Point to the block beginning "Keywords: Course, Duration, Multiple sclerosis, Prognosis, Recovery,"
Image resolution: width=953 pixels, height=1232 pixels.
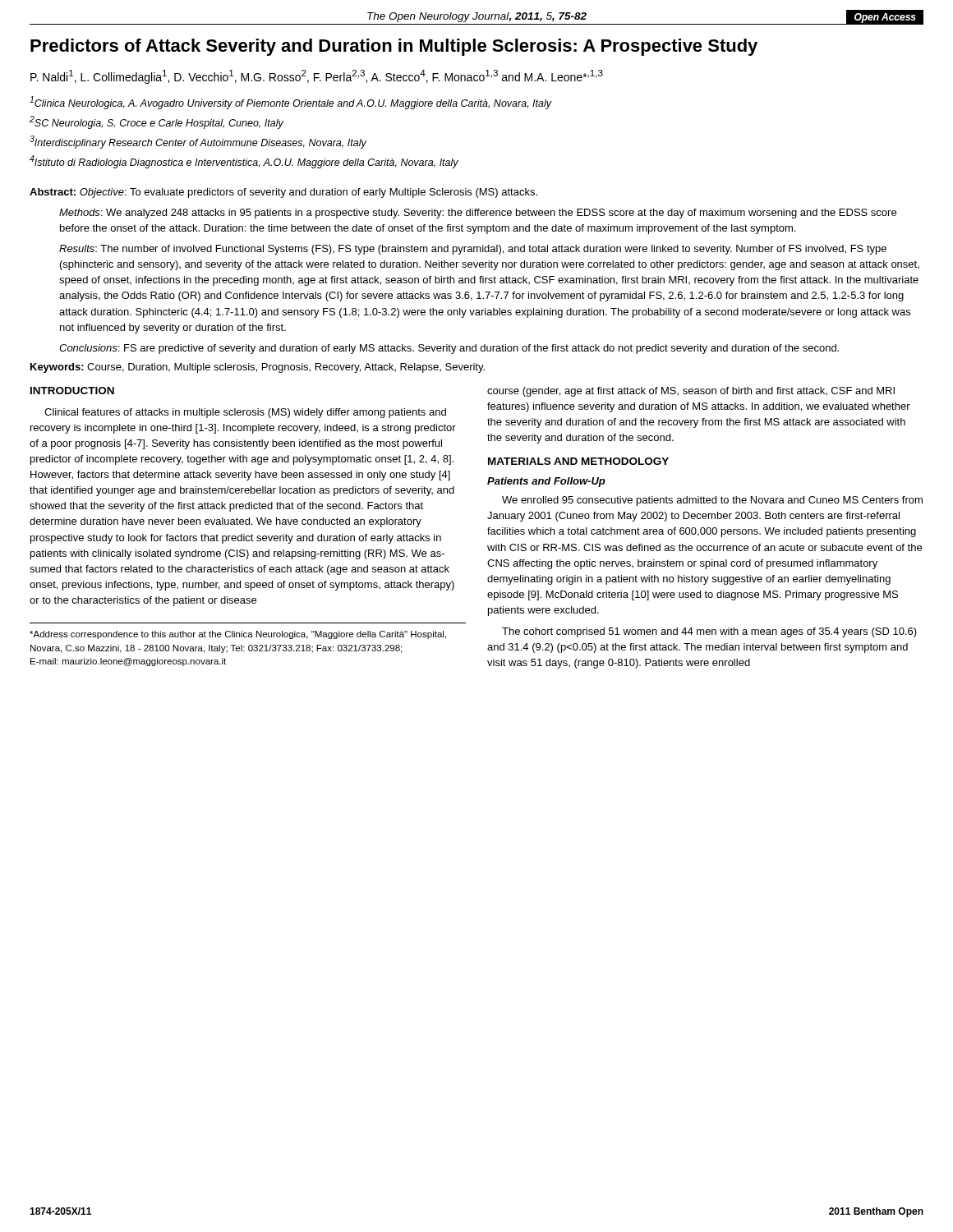258,367
